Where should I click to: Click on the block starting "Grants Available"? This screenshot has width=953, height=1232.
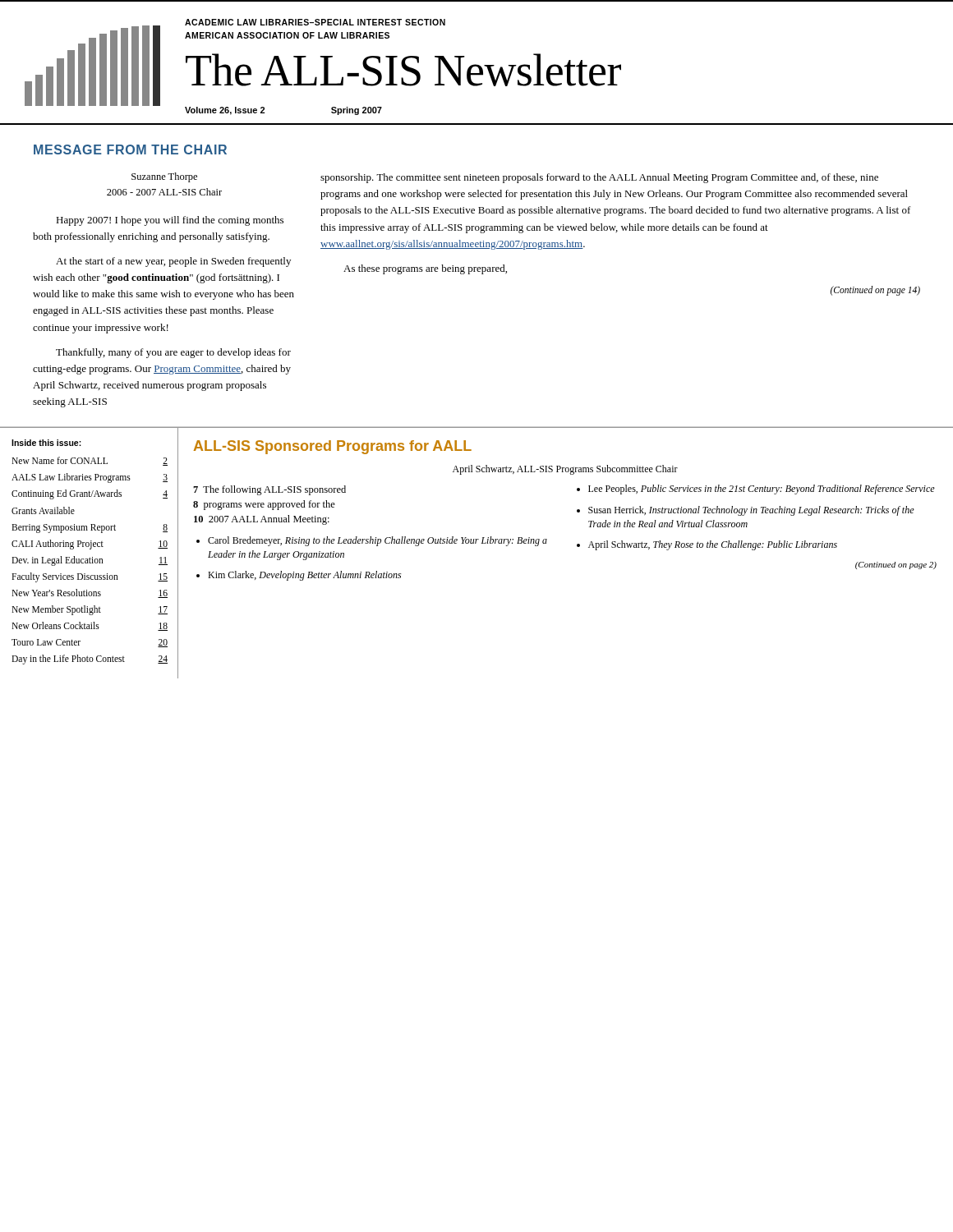click(81, 510)
